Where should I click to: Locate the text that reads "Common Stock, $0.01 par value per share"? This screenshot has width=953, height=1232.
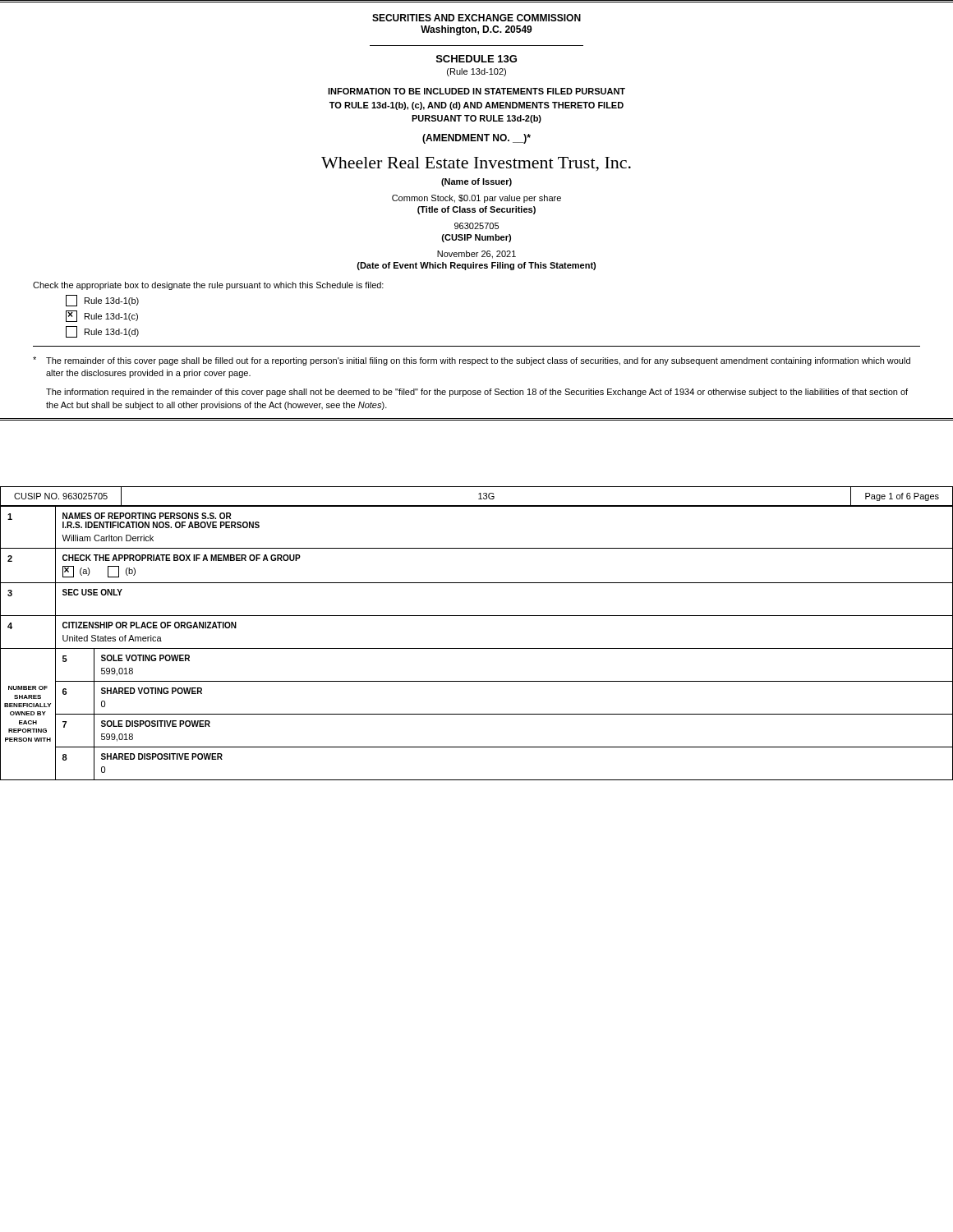click(476, 197)
